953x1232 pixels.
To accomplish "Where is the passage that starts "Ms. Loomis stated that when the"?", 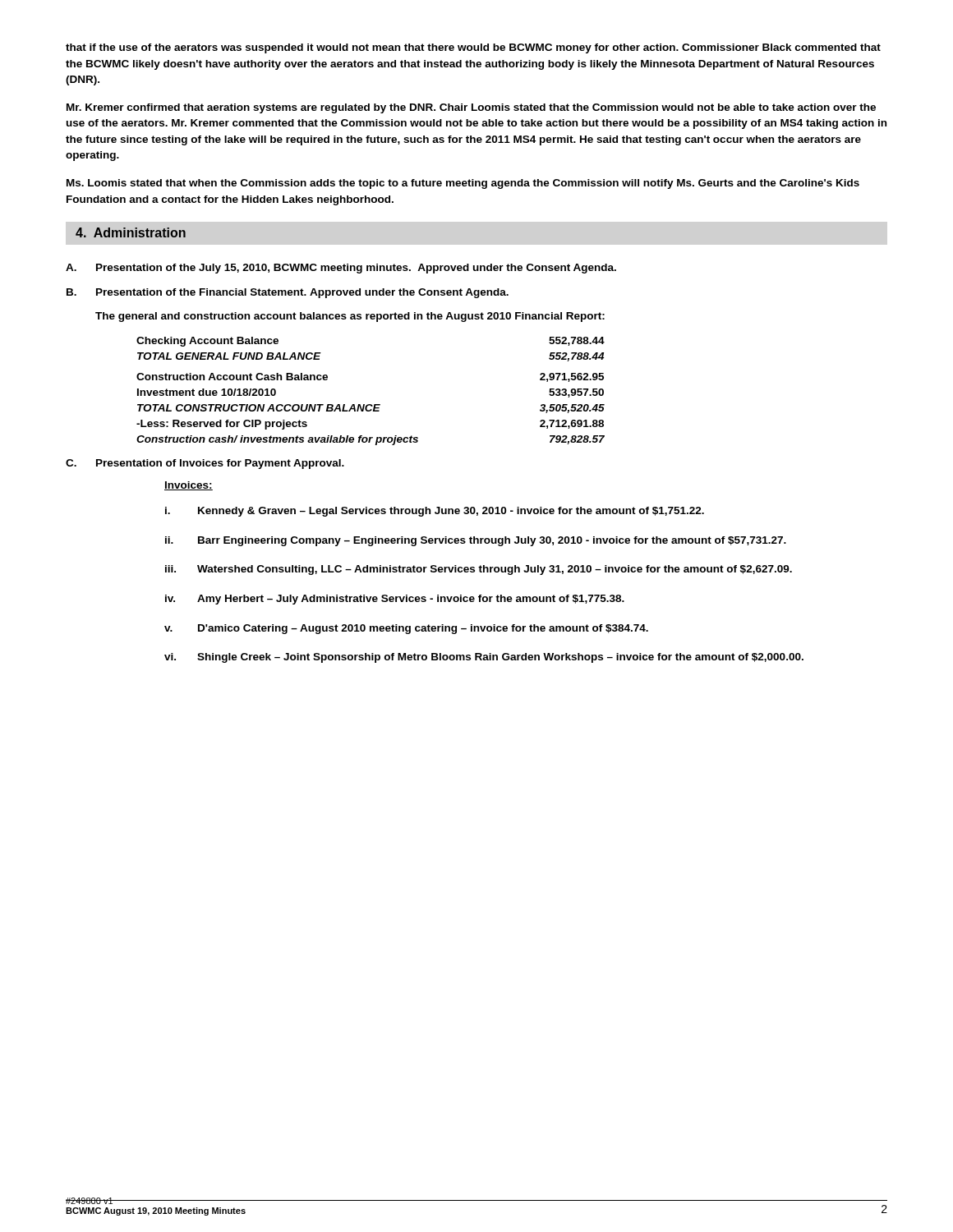I will click(463, 191).
